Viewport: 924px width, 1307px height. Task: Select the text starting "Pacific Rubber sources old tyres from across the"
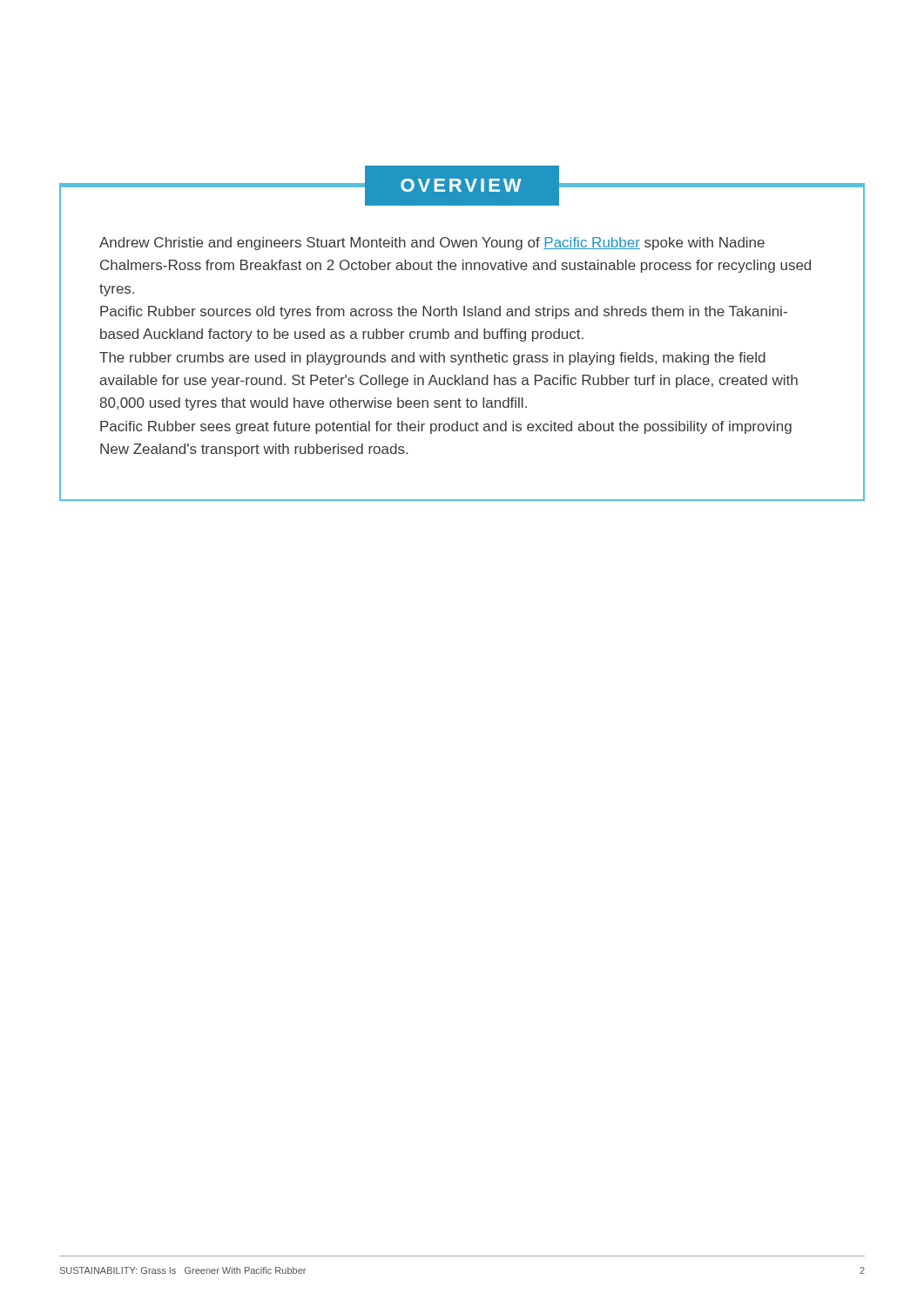pos(462,324)
